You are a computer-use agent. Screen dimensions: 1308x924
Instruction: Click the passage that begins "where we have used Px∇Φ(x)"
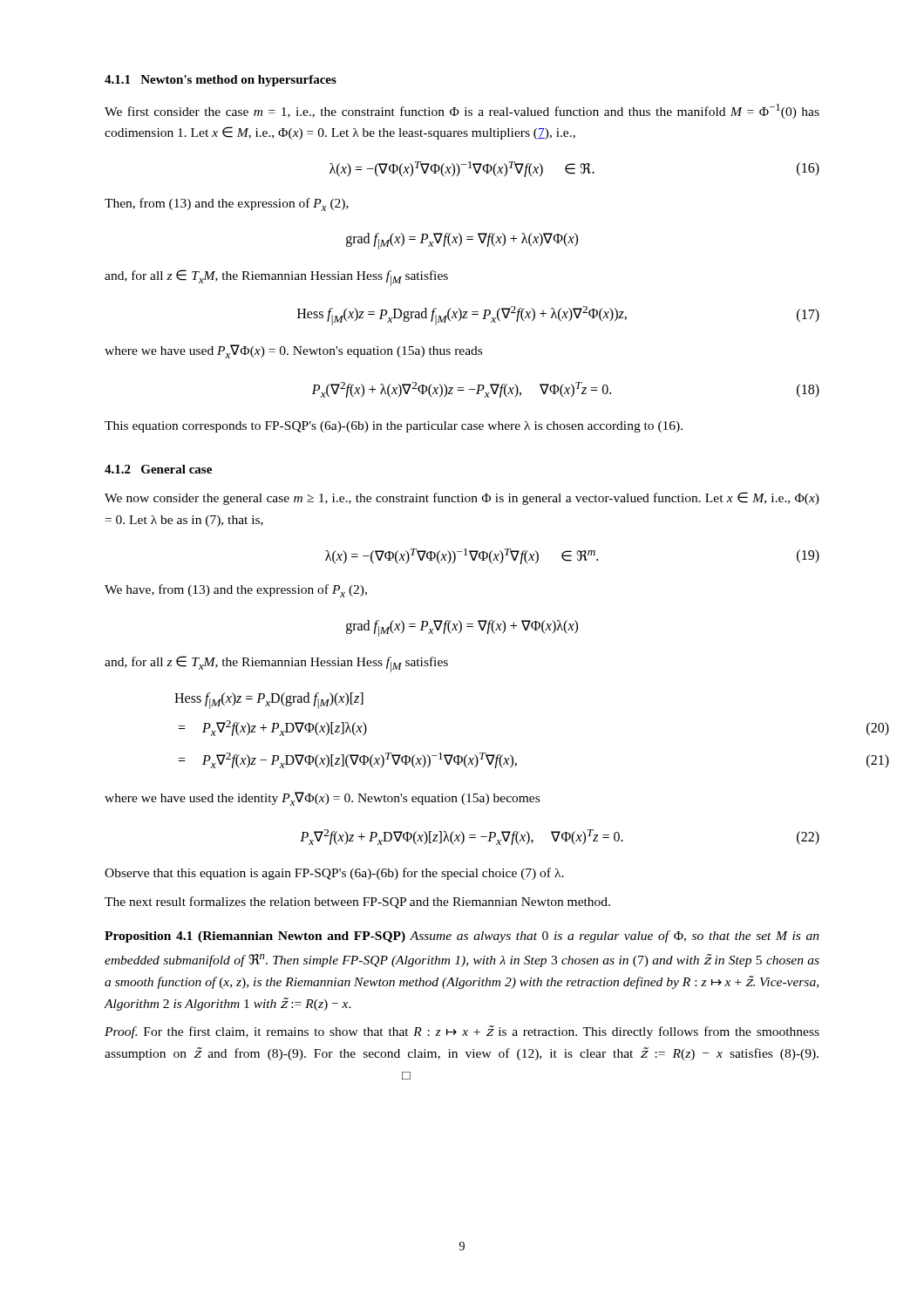tap(294, 352)
